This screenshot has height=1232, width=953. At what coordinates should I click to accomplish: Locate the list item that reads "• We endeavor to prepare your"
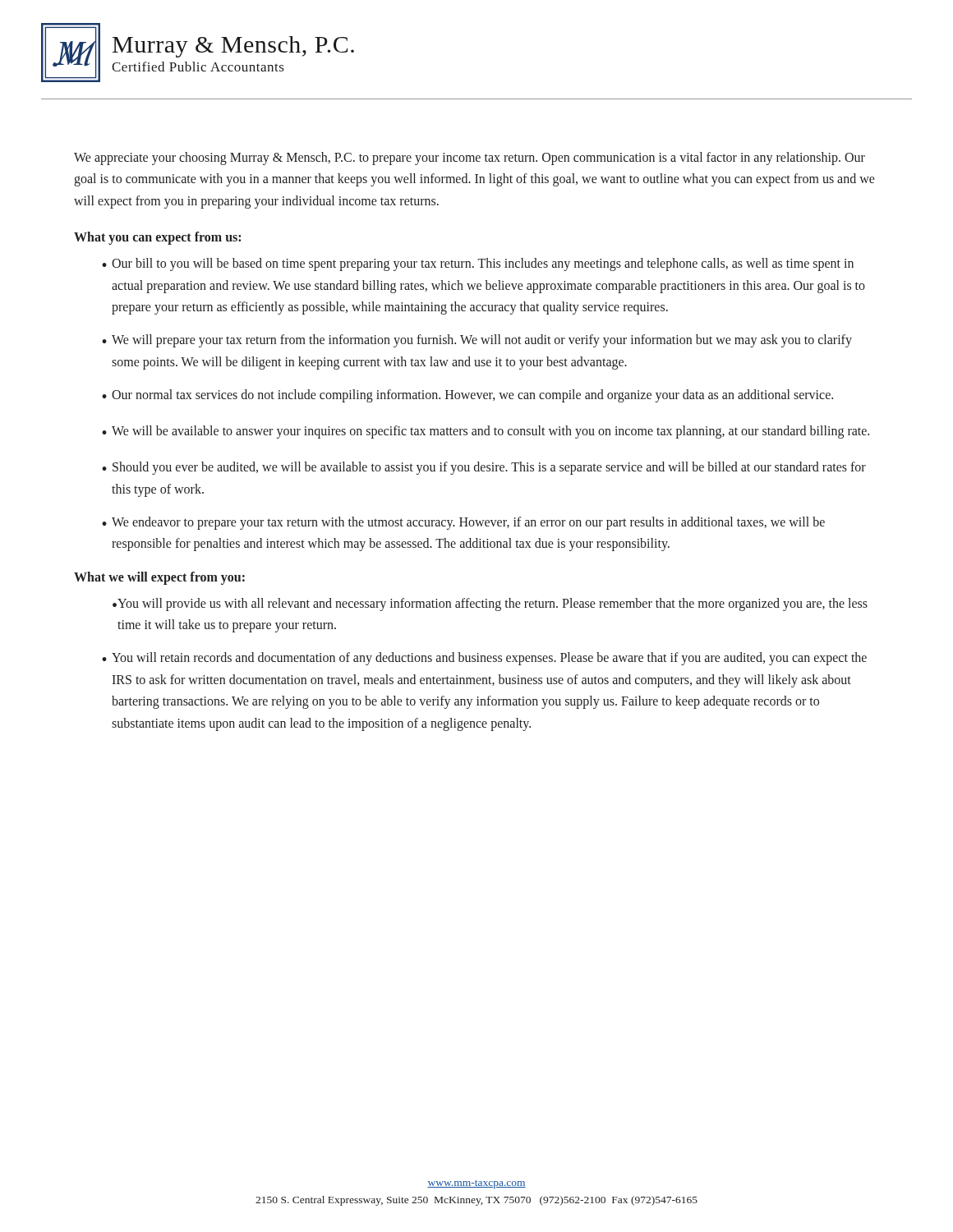click(x=476, y=533)
